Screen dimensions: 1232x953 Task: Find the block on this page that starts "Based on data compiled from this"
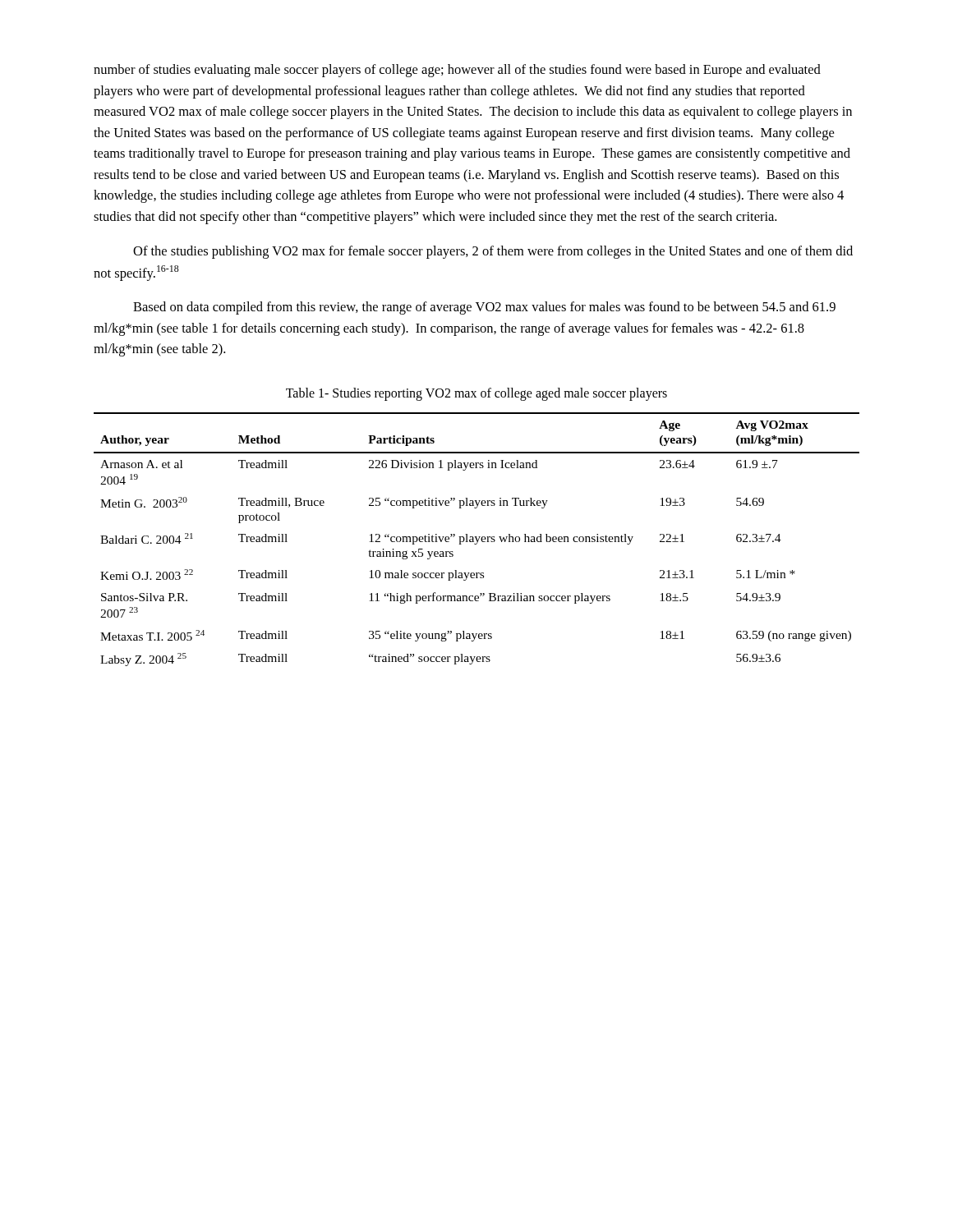click(465, 328)
